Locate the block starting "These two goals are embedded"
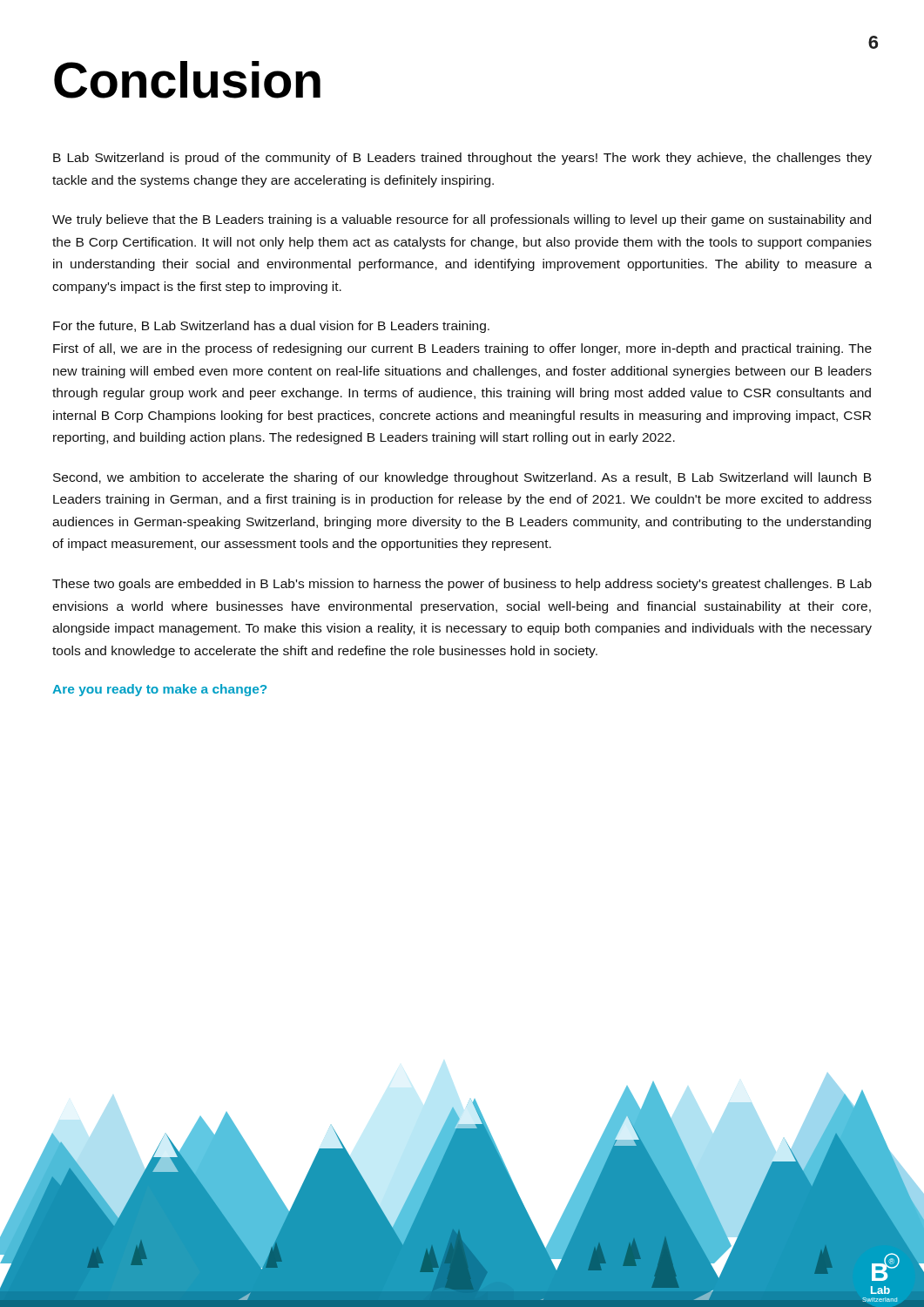 [462, 617]
